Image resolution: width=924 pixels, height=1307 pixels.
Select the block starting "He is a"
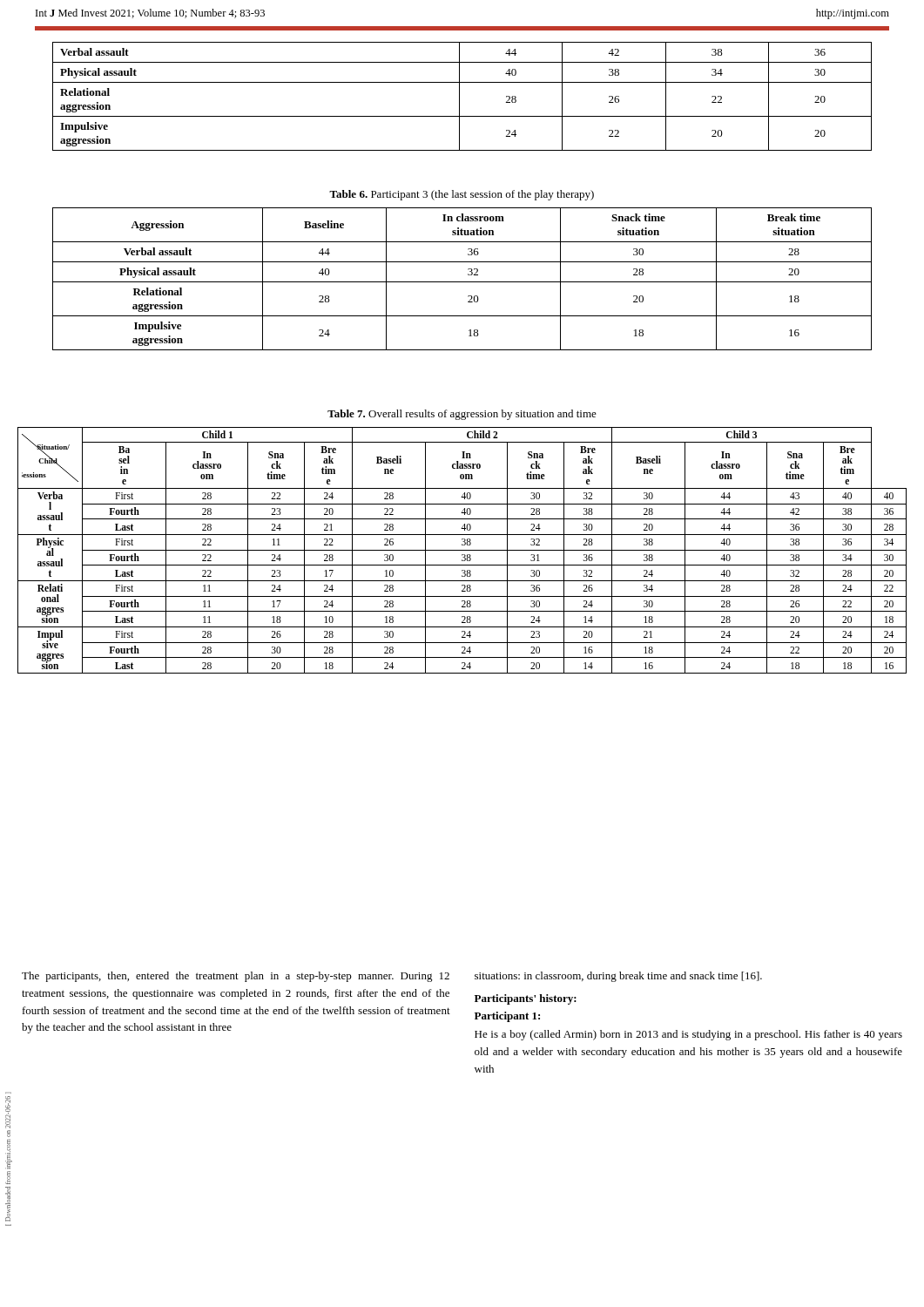point(688,1051)
